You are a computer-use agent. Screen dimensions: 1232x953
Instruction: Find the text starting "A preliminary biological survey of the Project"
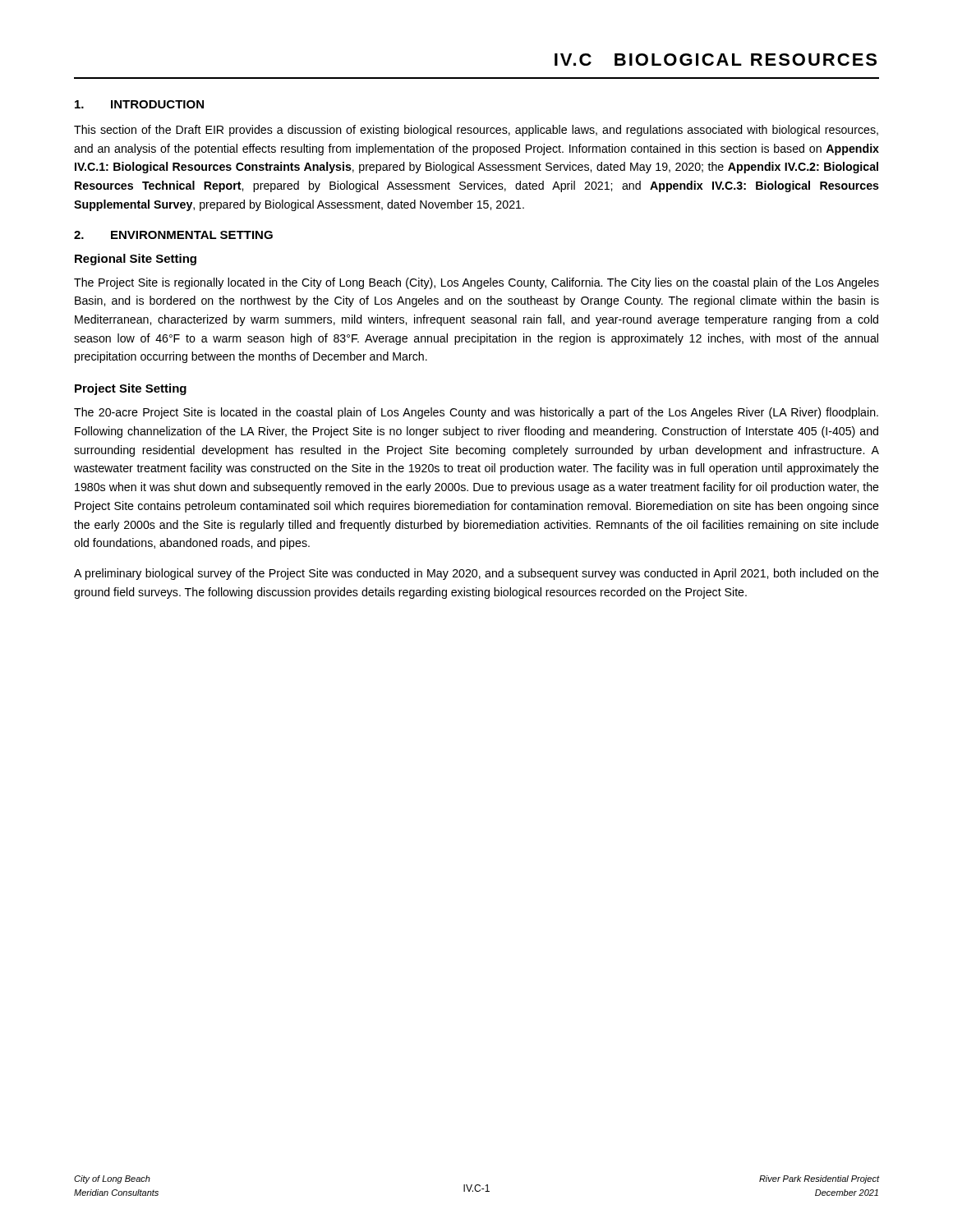click(x=476, y=583)
